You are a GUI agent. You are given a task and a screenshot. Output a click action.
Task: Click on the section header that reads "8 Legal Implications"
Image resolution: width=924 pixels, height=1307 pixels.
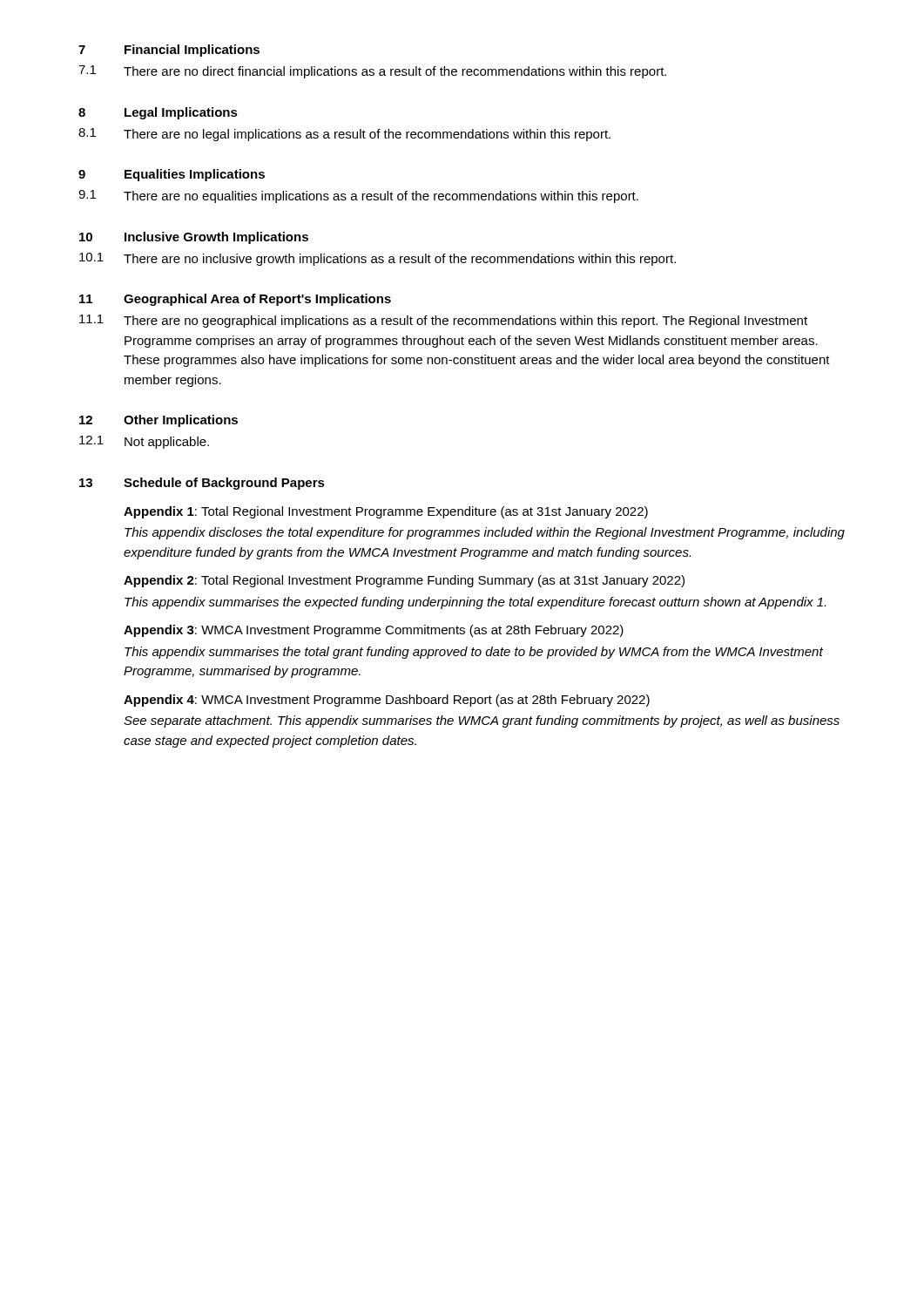[x=158, y=112]
